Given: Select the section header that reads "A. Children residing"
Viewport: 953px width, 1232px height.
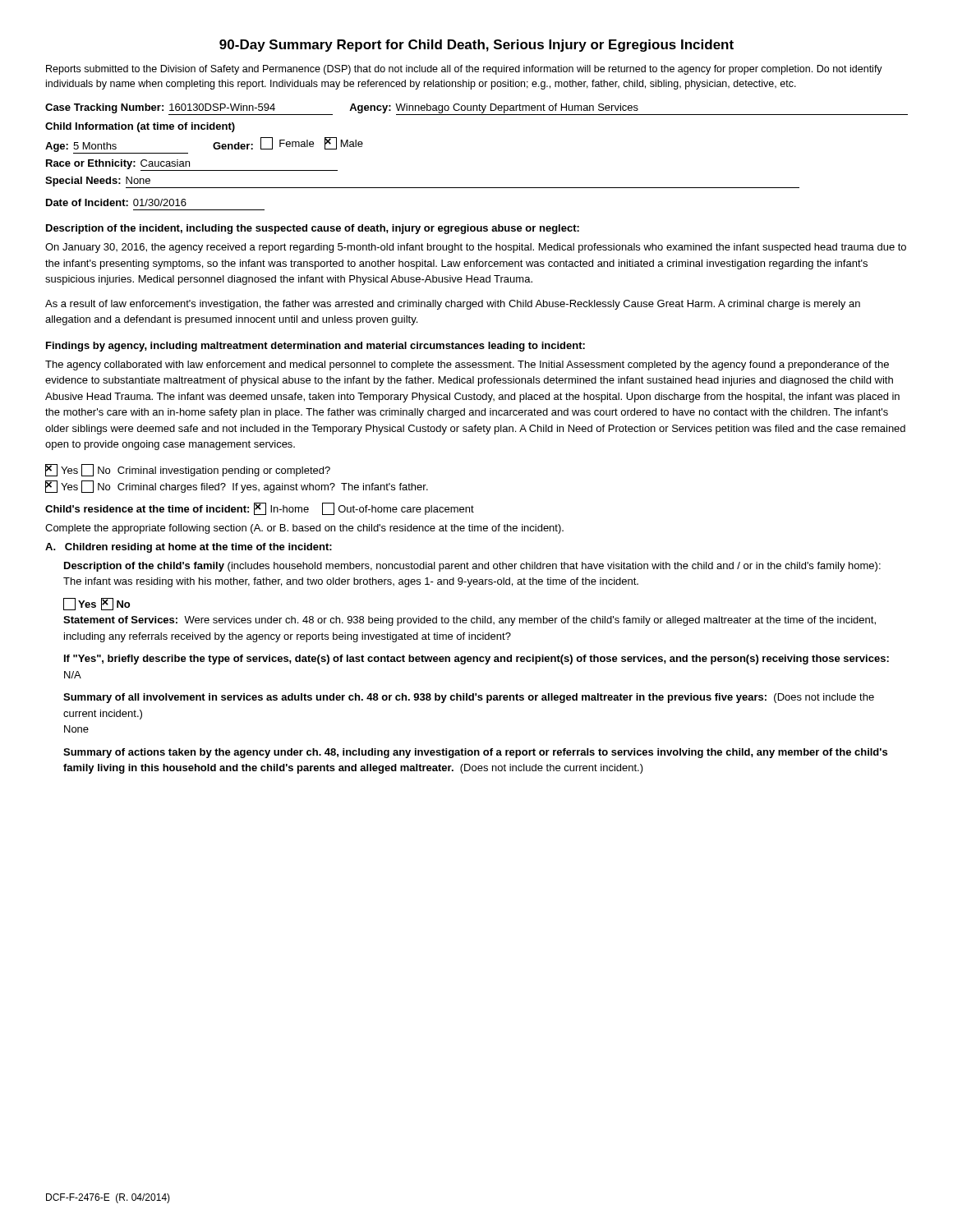Looking at the screenshot, I should (189, 546).
